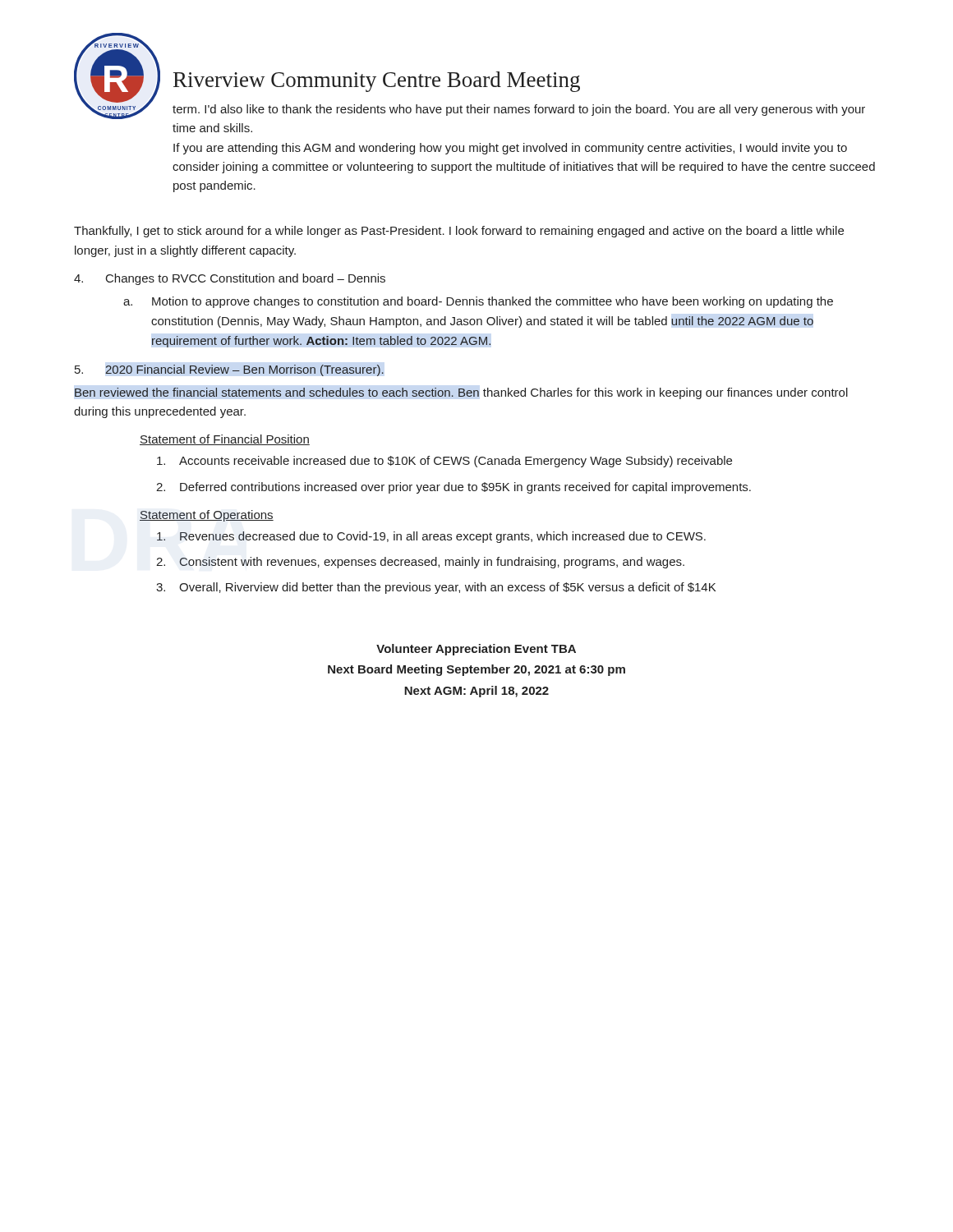Viewport: 953px width, 1232px height.
Task: Click on the logo
Action: [x=119, y=76]
